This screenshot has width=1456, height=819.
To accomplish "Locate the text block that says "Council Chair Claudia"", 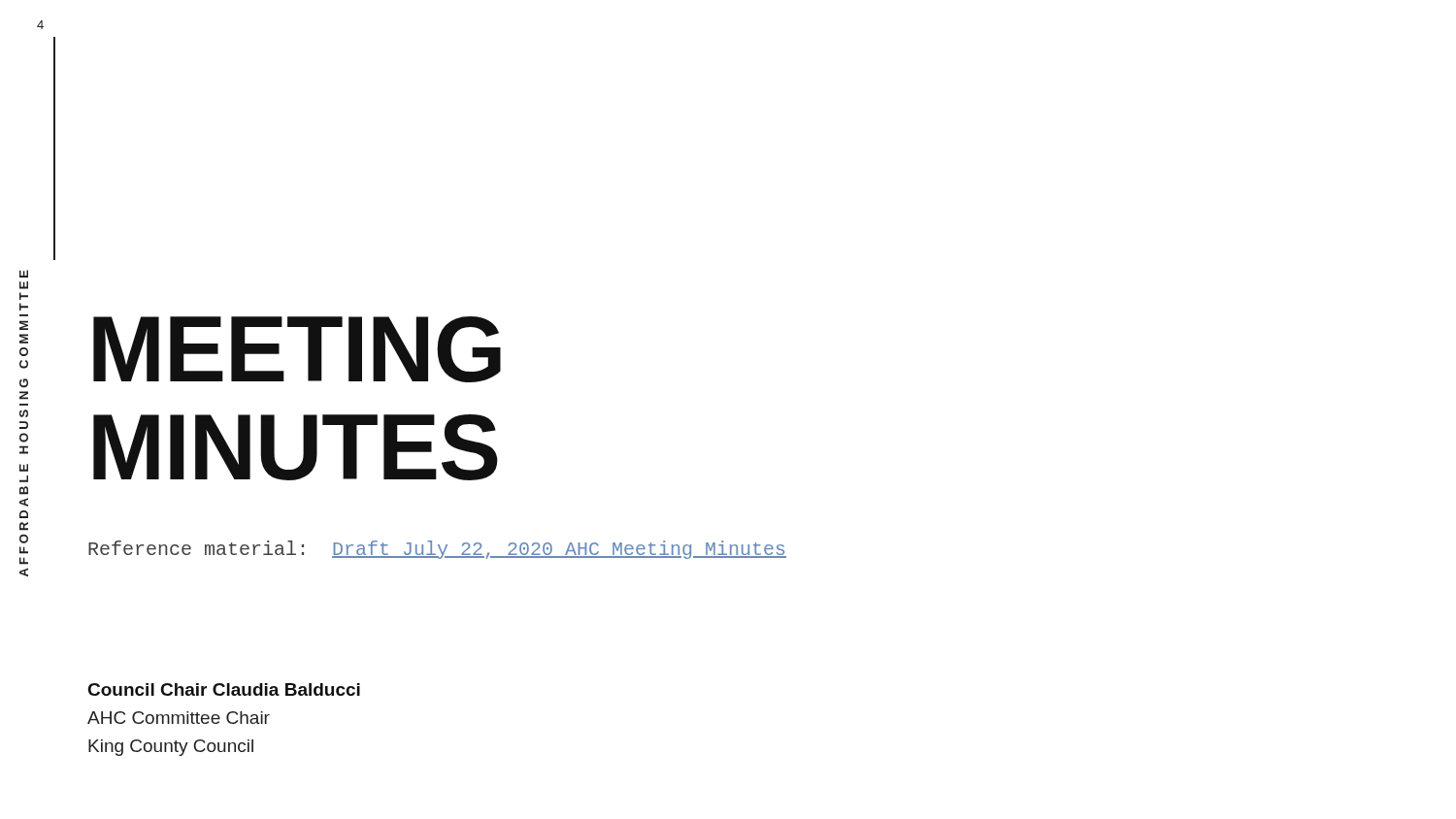I will coord(224,720).
